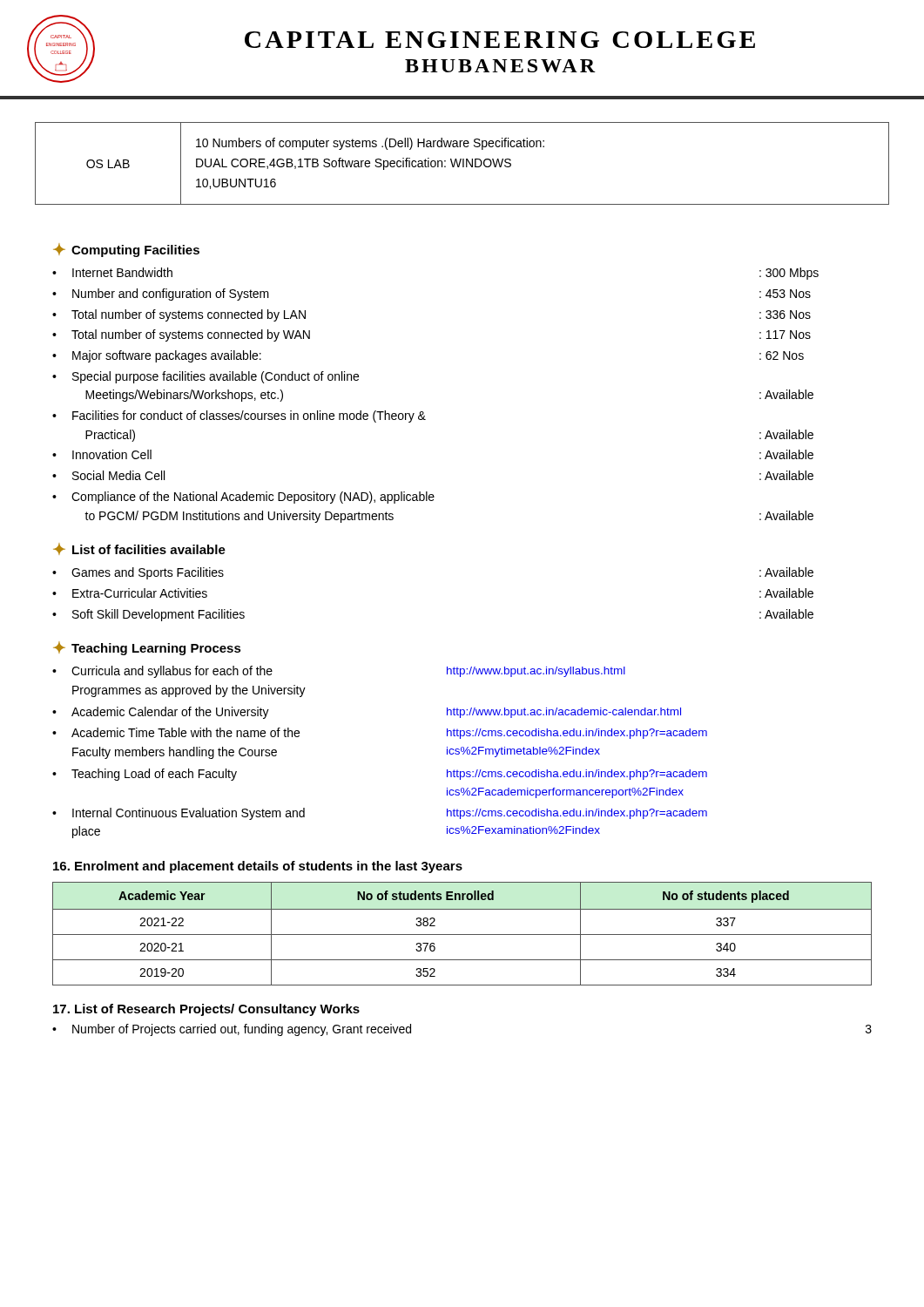The height and width of the screenshot is (1307, 924).
Task: Select the text starting "• Internet Bandwidth : 300"
Action: coord(120,273)
